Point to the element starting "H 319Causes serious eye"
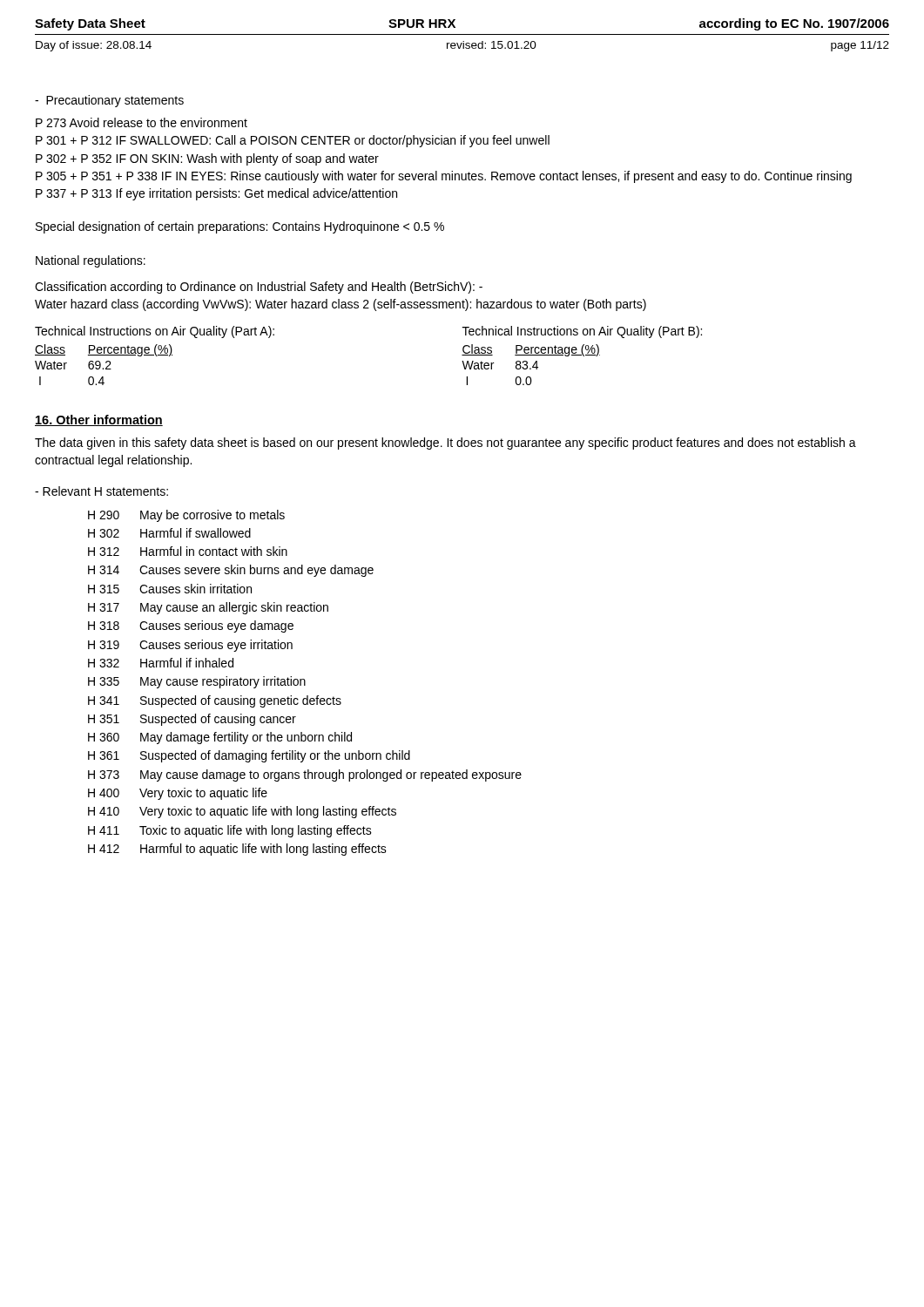 pyautogui.click(x=190, y=646)
